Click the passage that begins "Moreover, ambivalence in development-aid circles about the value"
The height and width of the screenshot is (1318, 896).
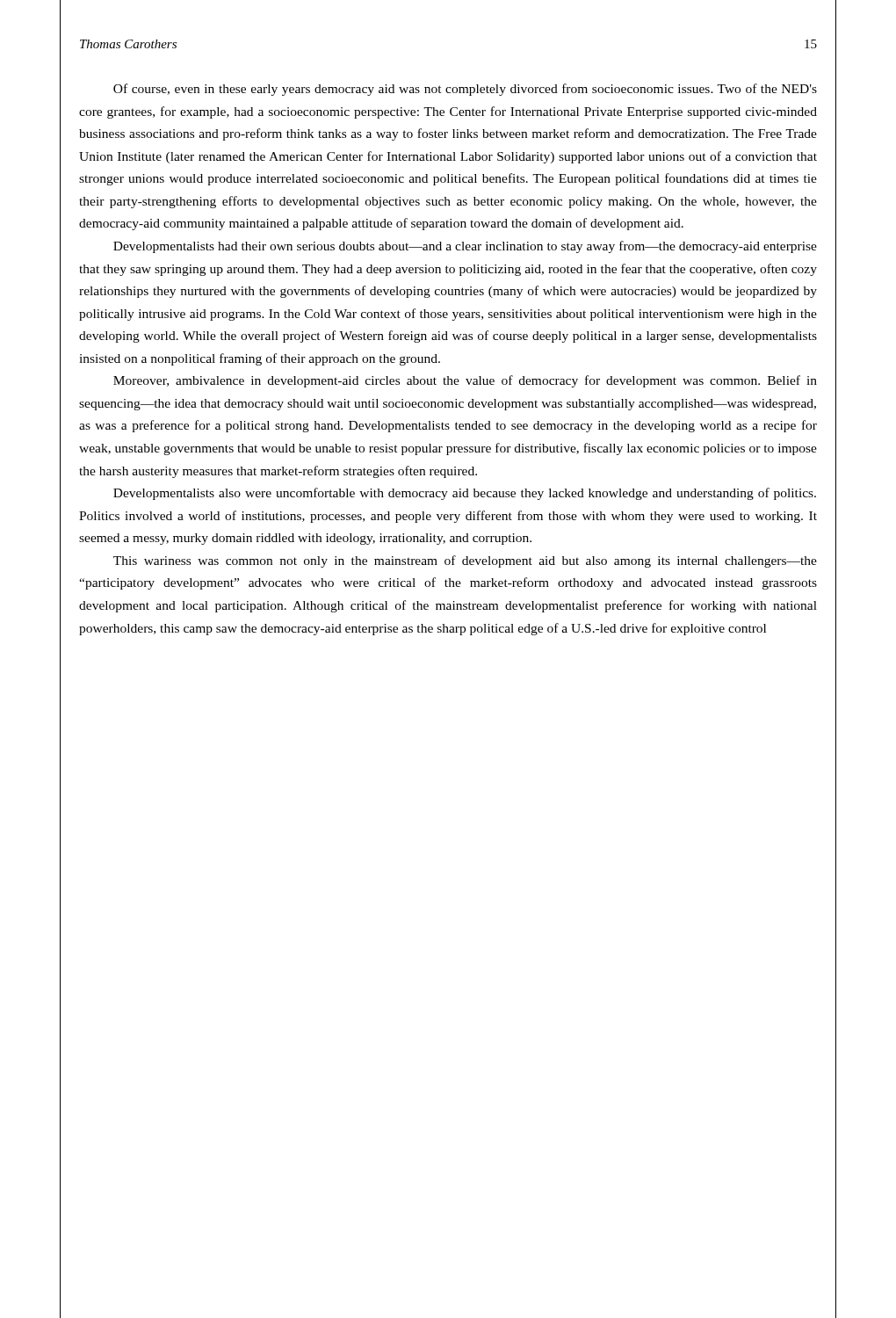(448, 425)
